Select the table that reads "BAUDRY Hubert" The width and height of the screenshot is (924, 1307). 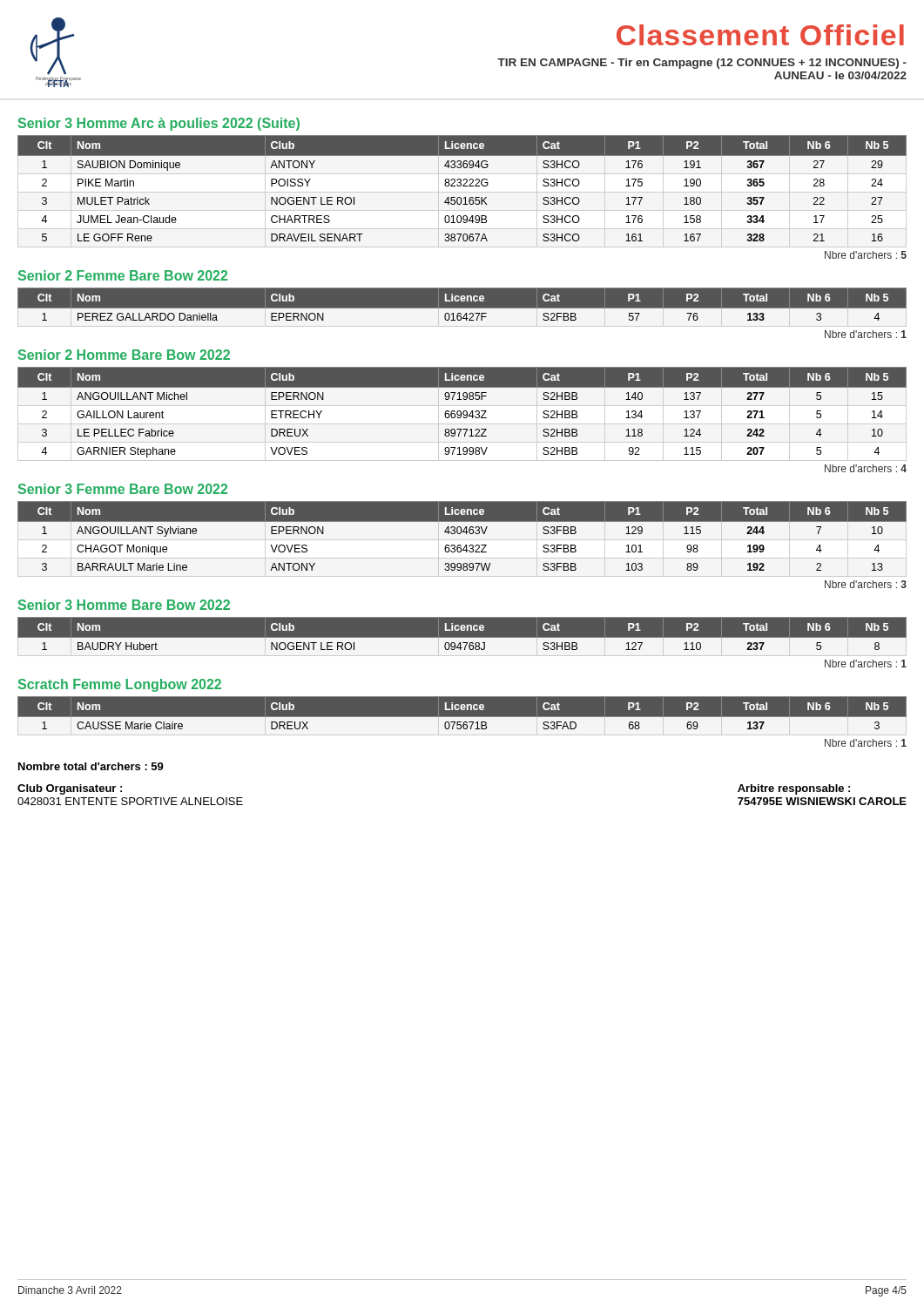[x=462, y=637]
